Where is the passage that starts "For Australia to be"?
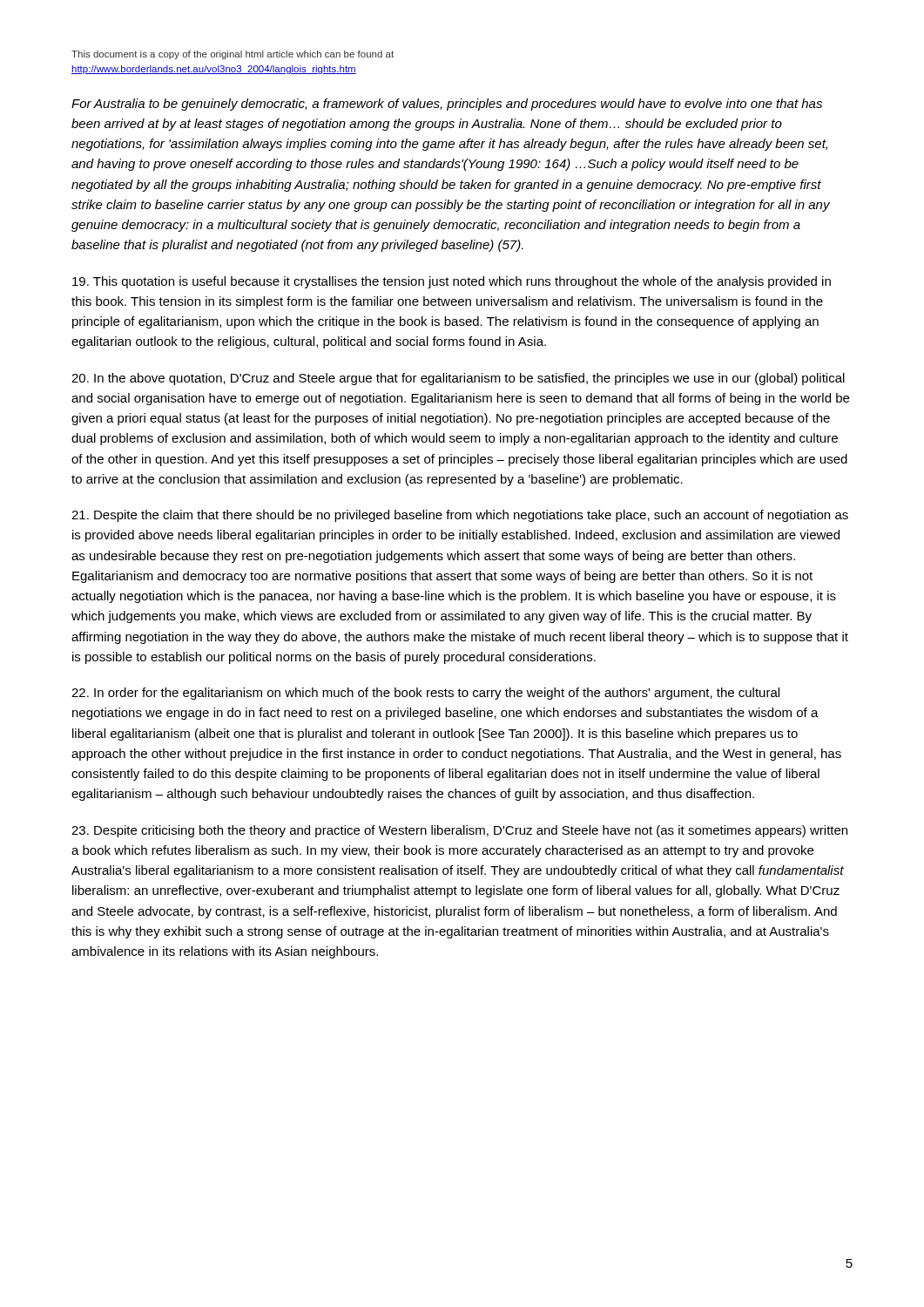Viewport: 924px width, 1307px height. click(x=450, y=174)
